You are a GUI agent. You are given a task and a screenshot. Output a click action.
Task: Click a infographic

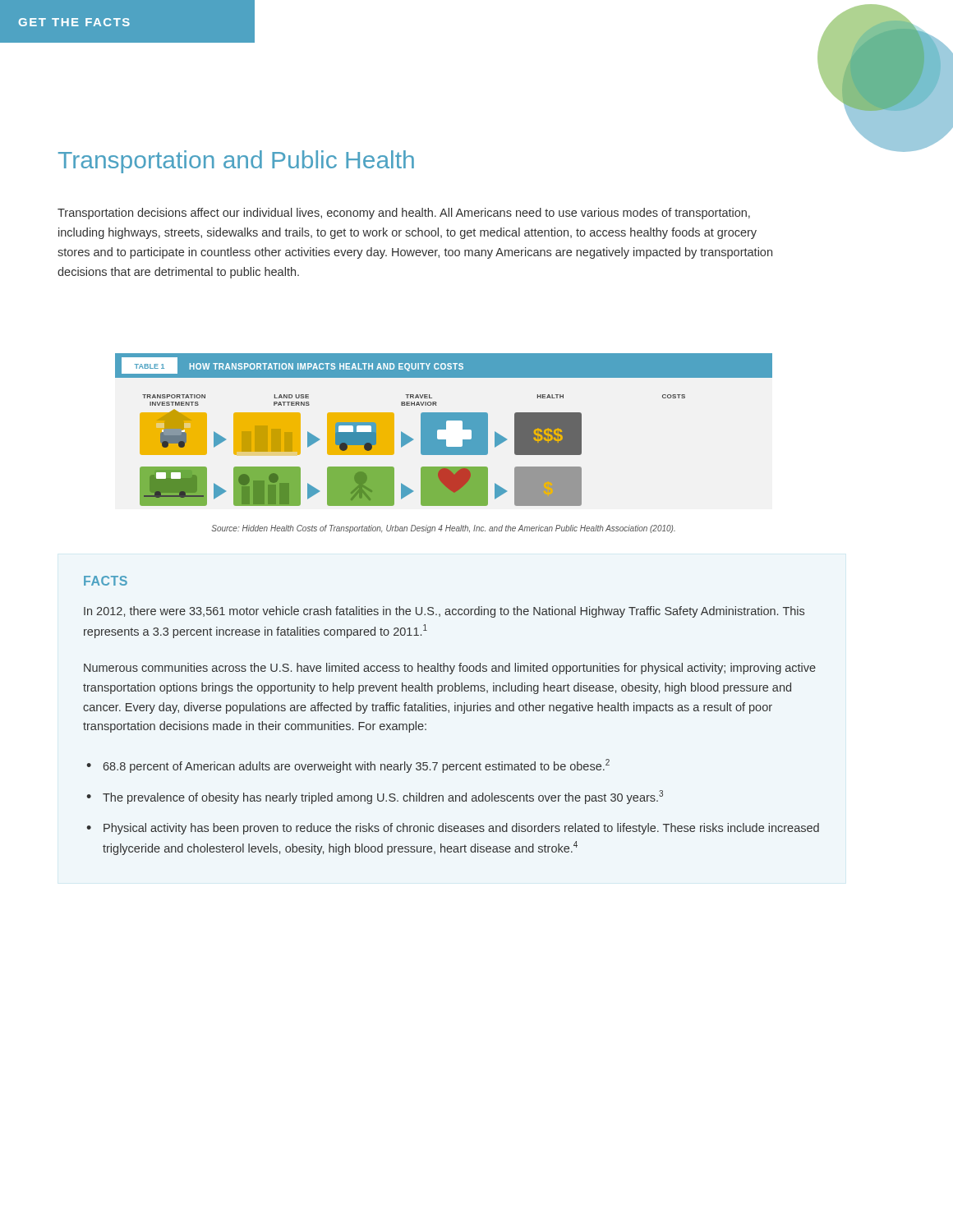coord(444,437)
